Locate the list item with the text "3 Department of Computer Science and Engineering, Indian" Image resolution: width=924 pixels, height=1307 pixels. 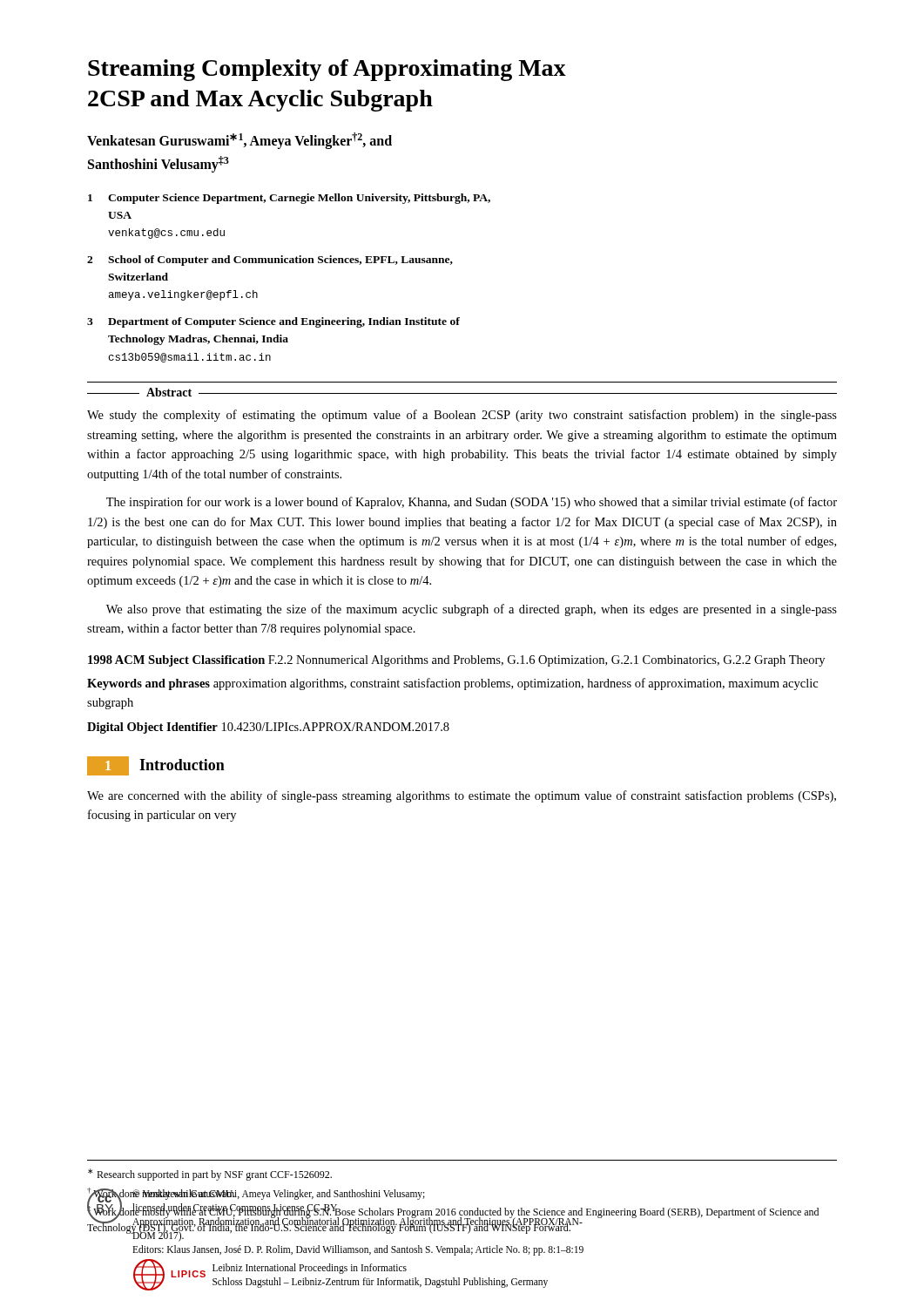273,322
